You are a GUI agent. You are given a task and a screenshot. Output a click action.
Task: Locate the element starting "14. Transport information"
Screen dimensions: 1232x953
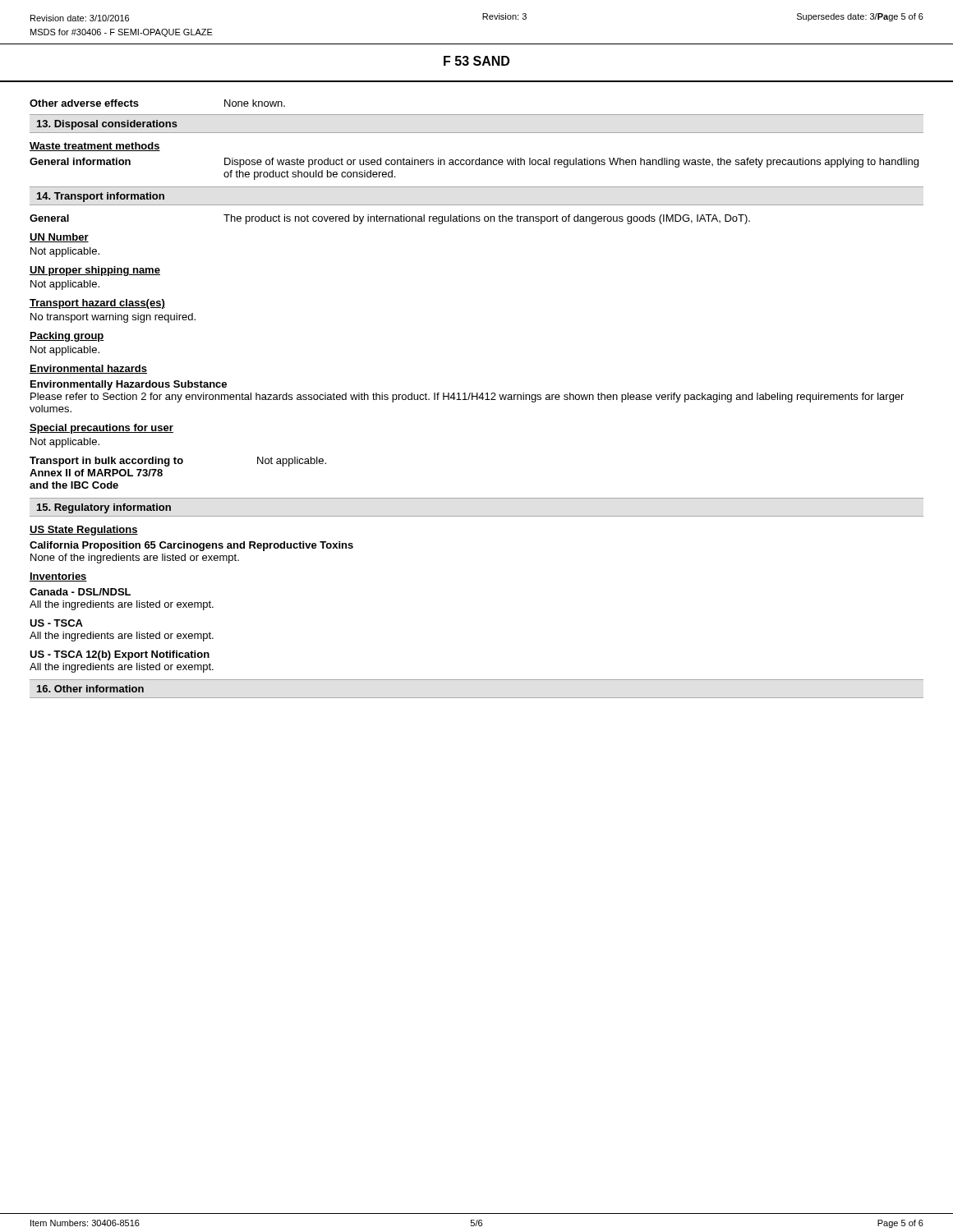(x=101, y=196)
